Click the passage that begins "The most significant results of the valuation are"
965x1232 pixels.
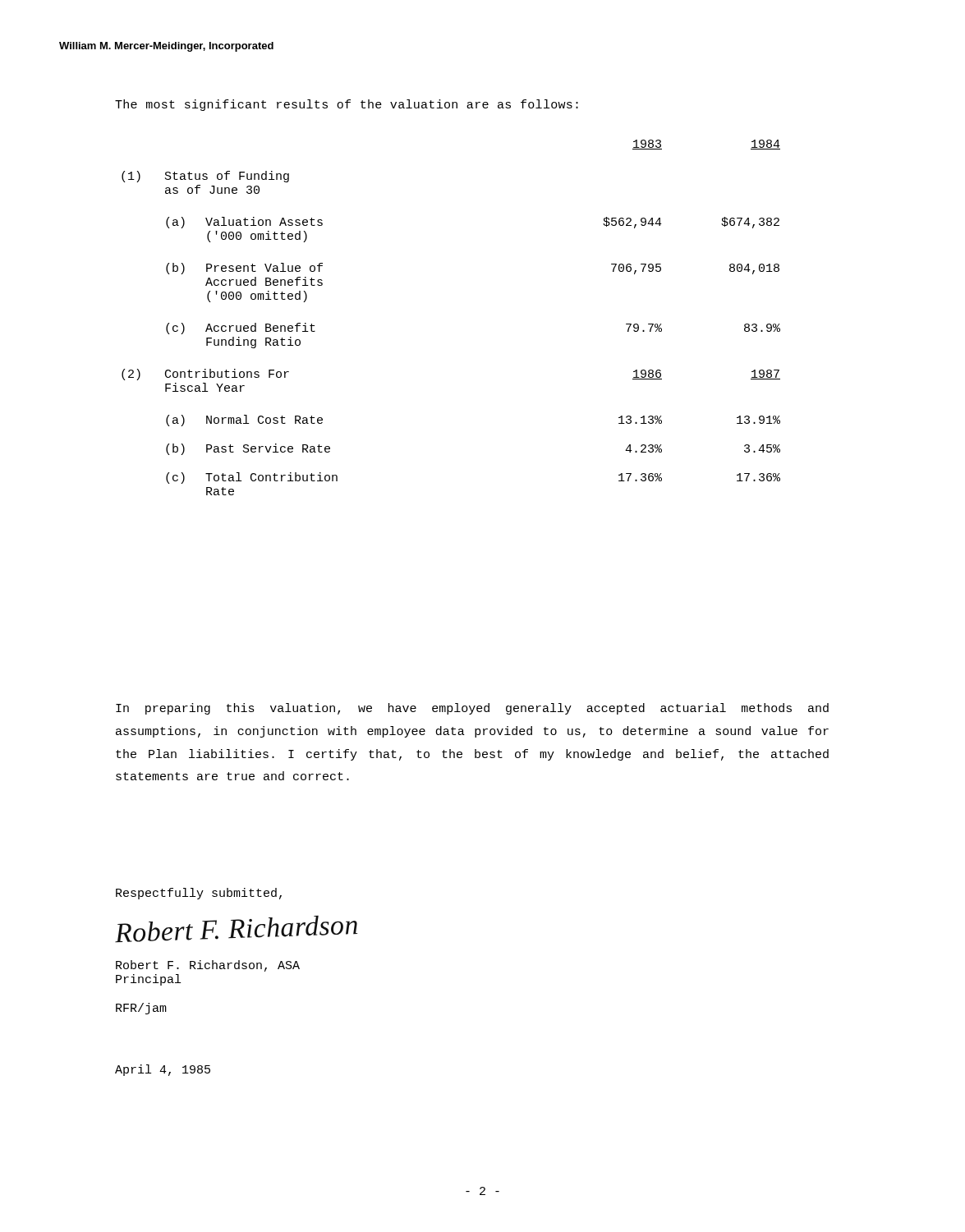(348, 106)
